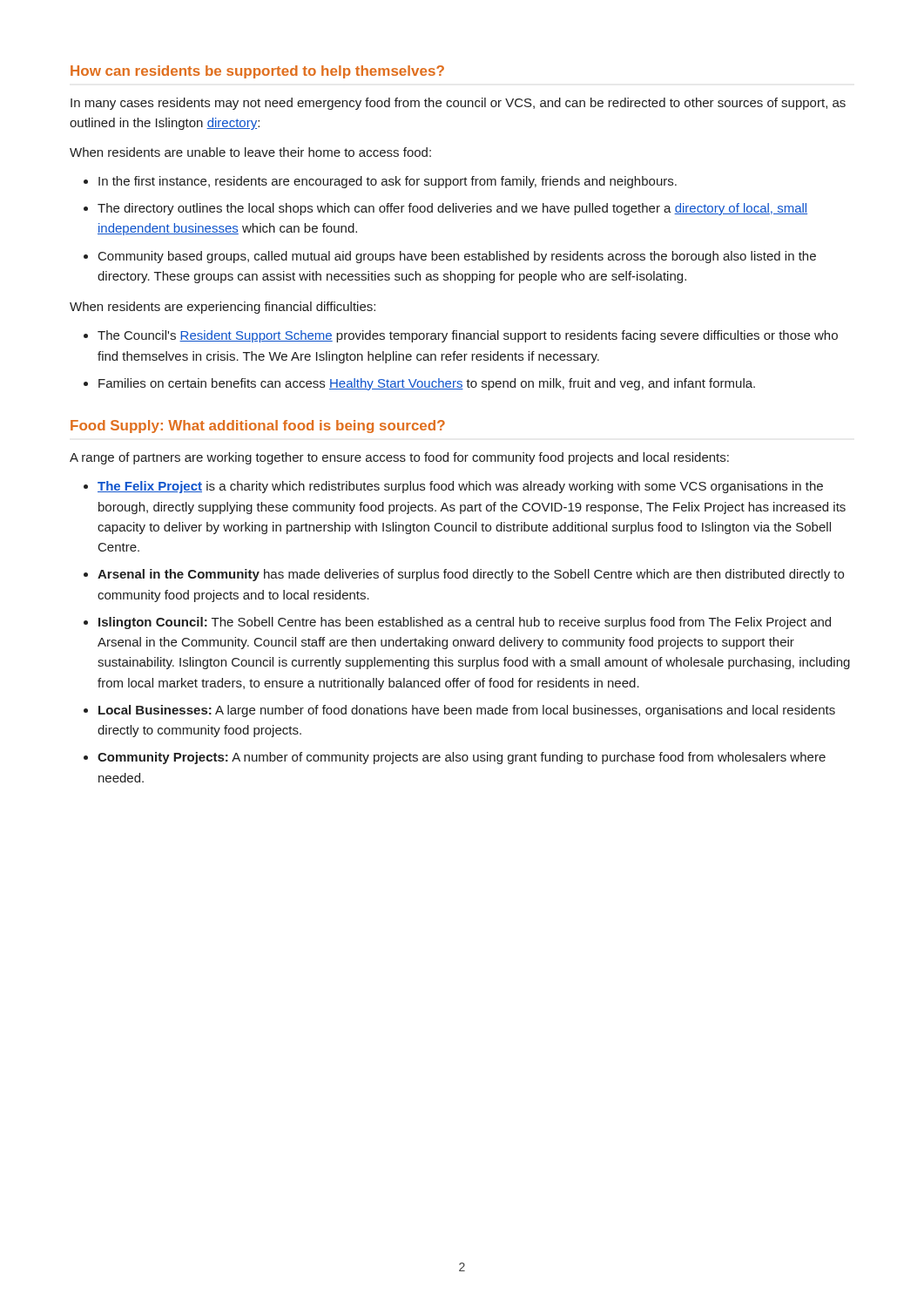Find the list item that says "Families on certain benefits can"
The width and height of the screenshot is (924, 1307).
pos(427,383)
